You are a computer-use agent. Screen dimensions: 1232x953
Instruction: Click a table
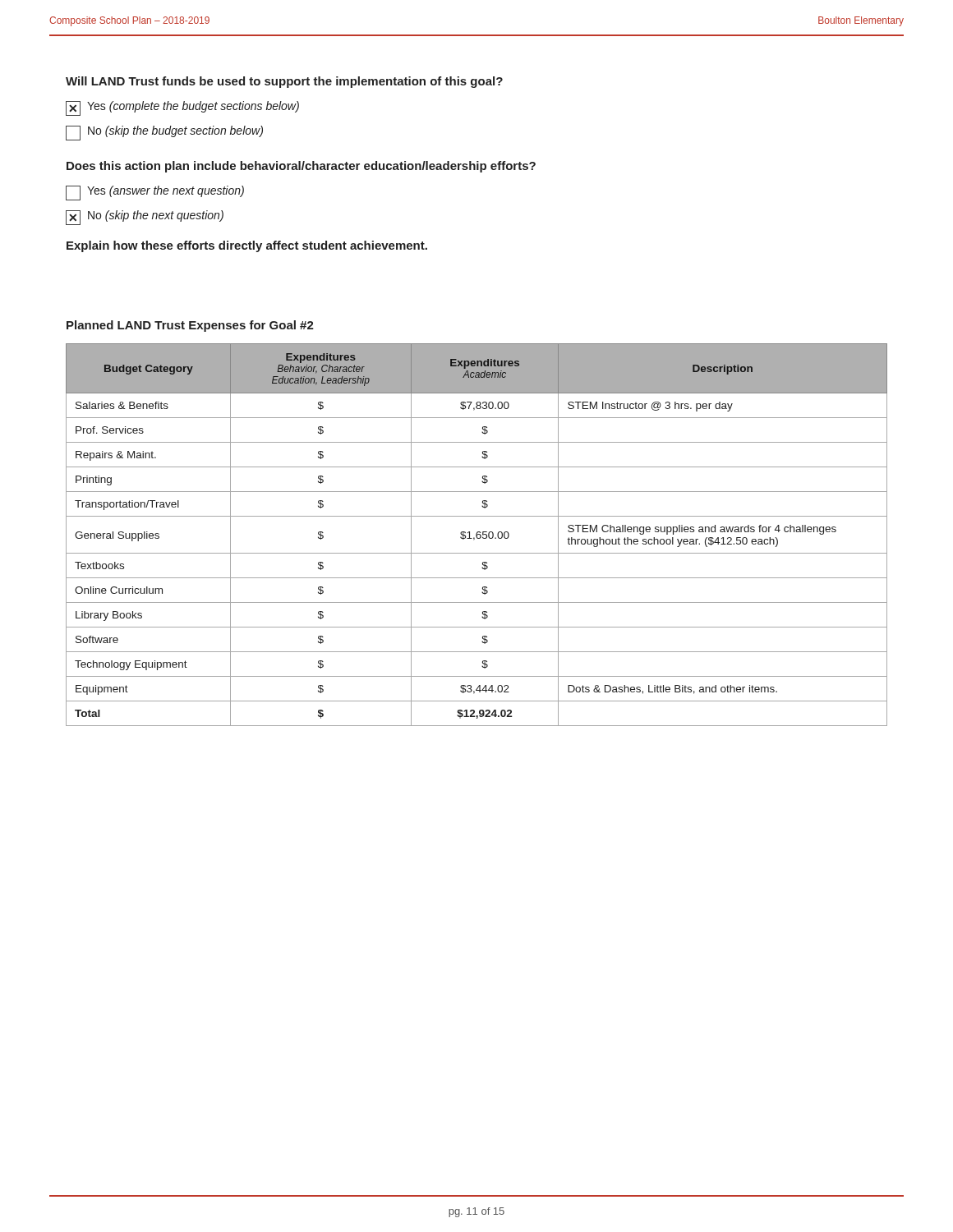(476, 535)
